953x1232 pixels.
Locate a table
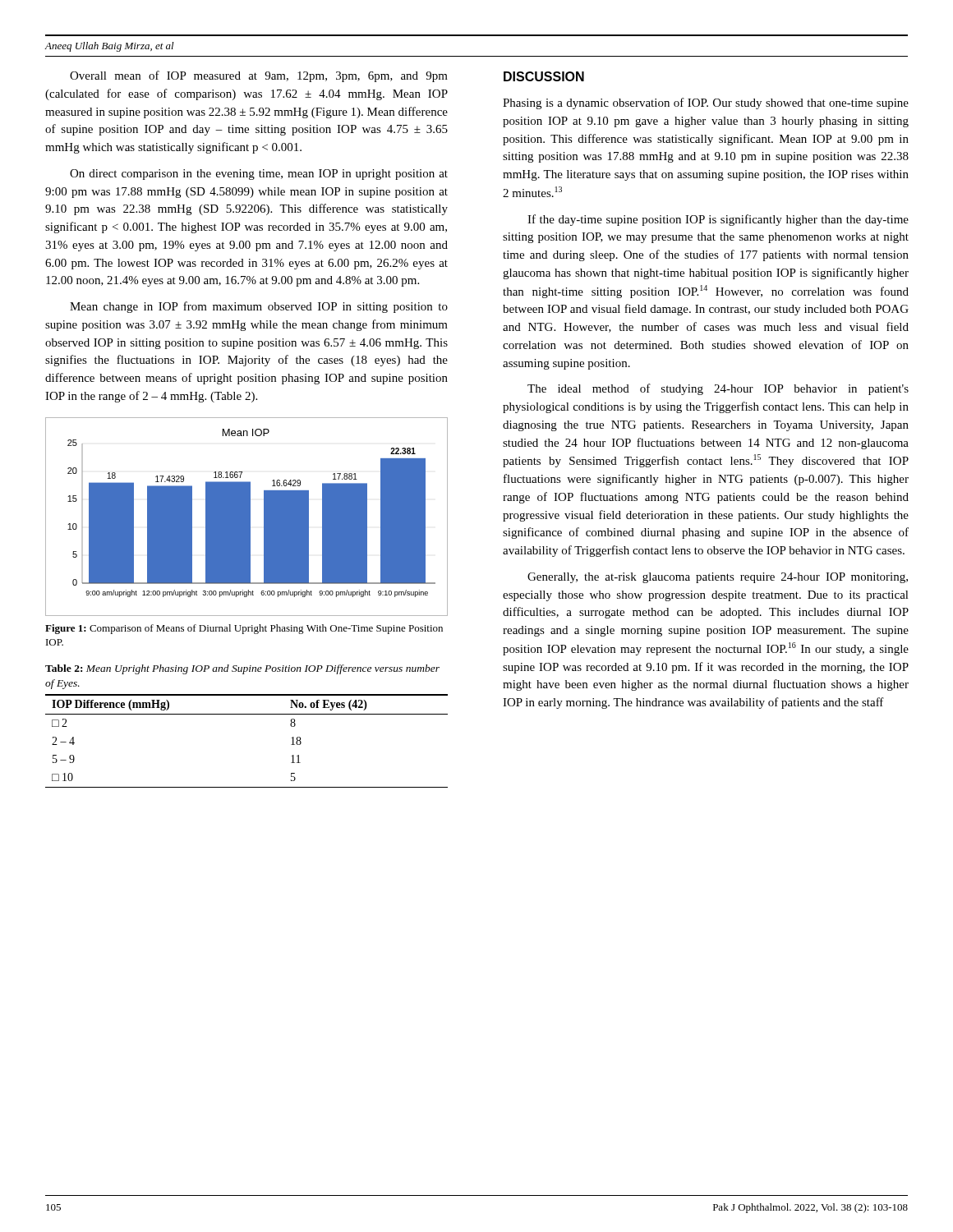click(x=246, y=741)
